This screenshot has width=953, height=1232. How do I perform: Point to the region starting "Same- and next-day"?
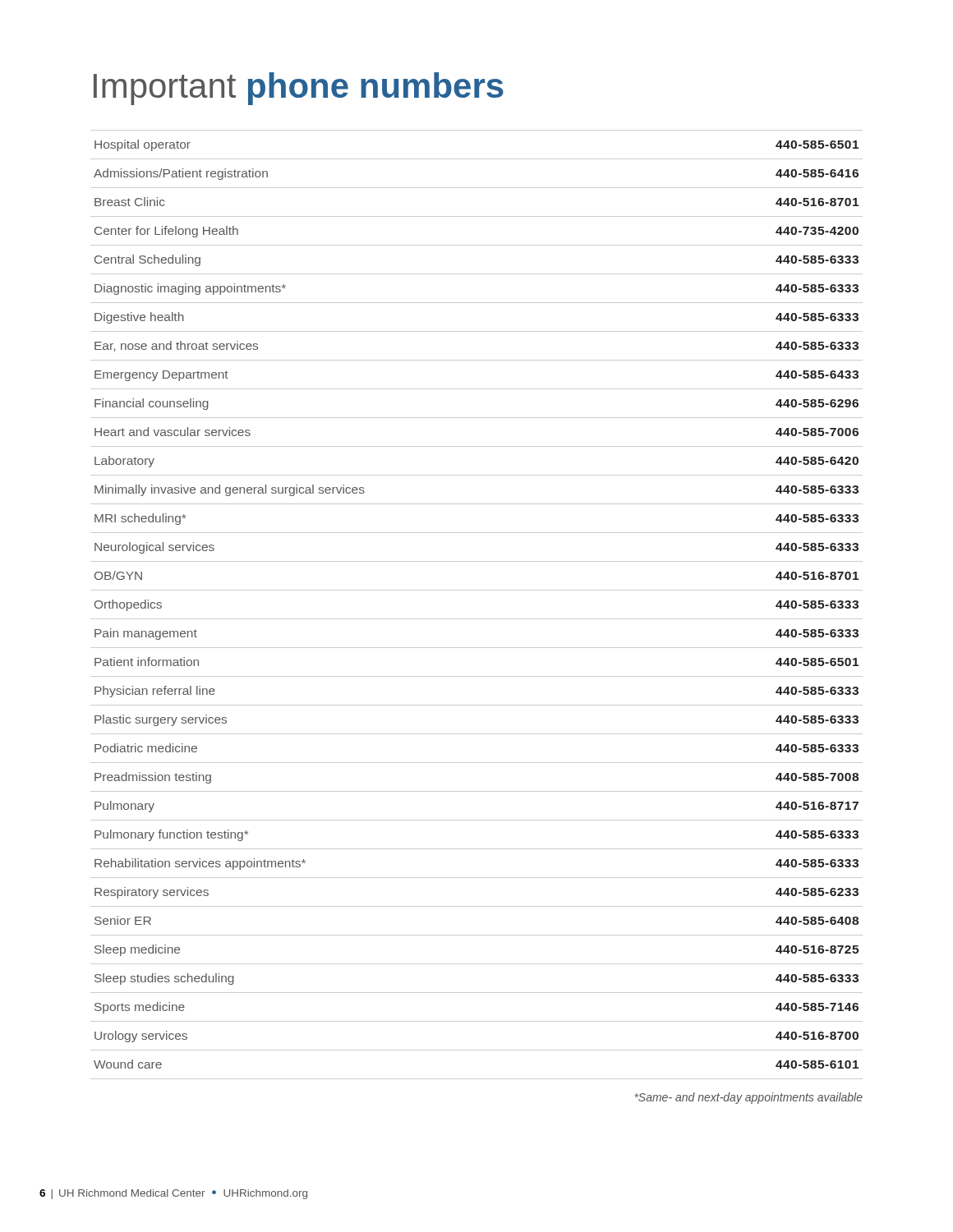748,1098
